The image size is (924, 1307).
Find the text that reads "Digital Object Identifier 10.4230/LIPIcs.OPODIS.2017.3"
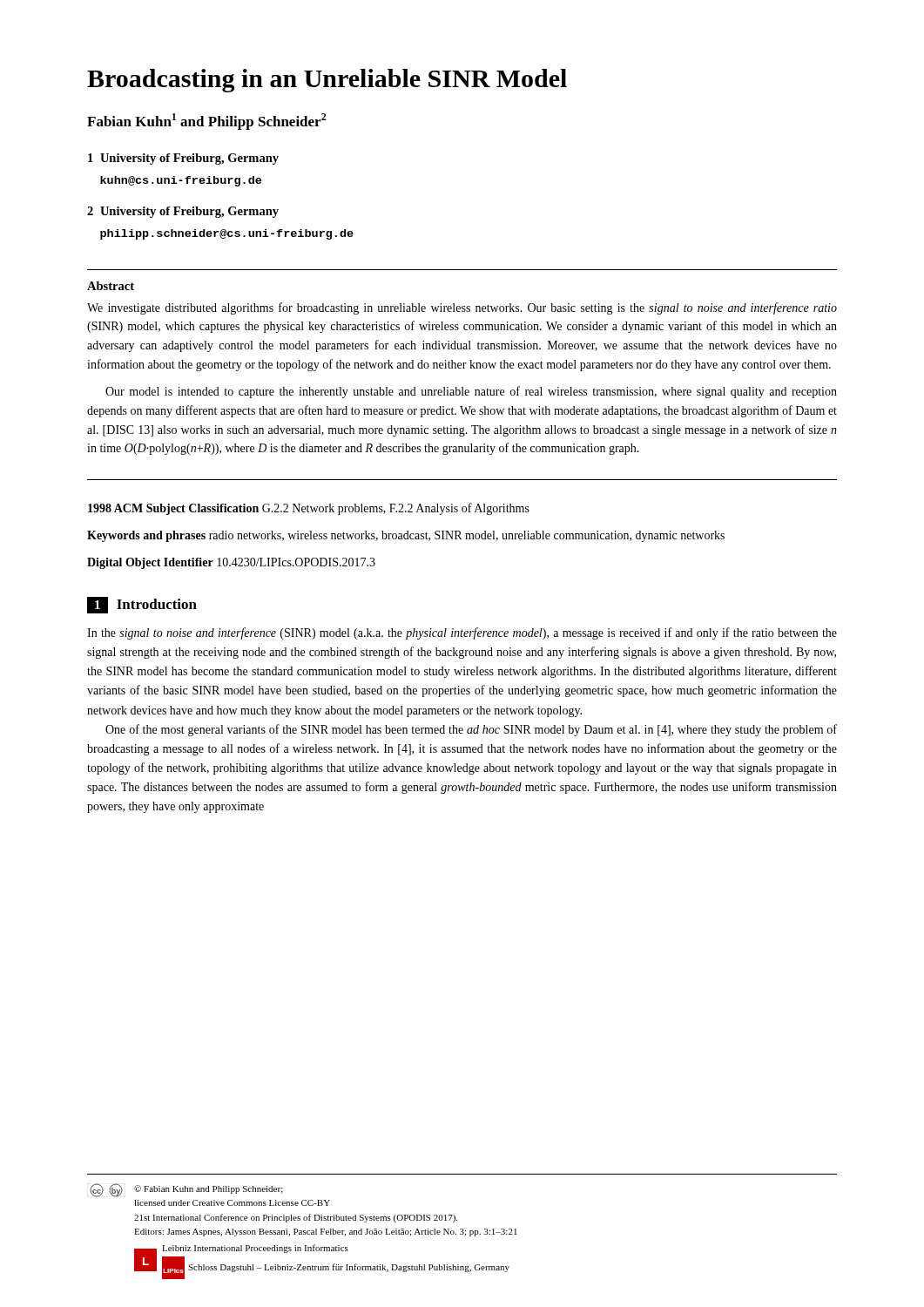[231, 563]
